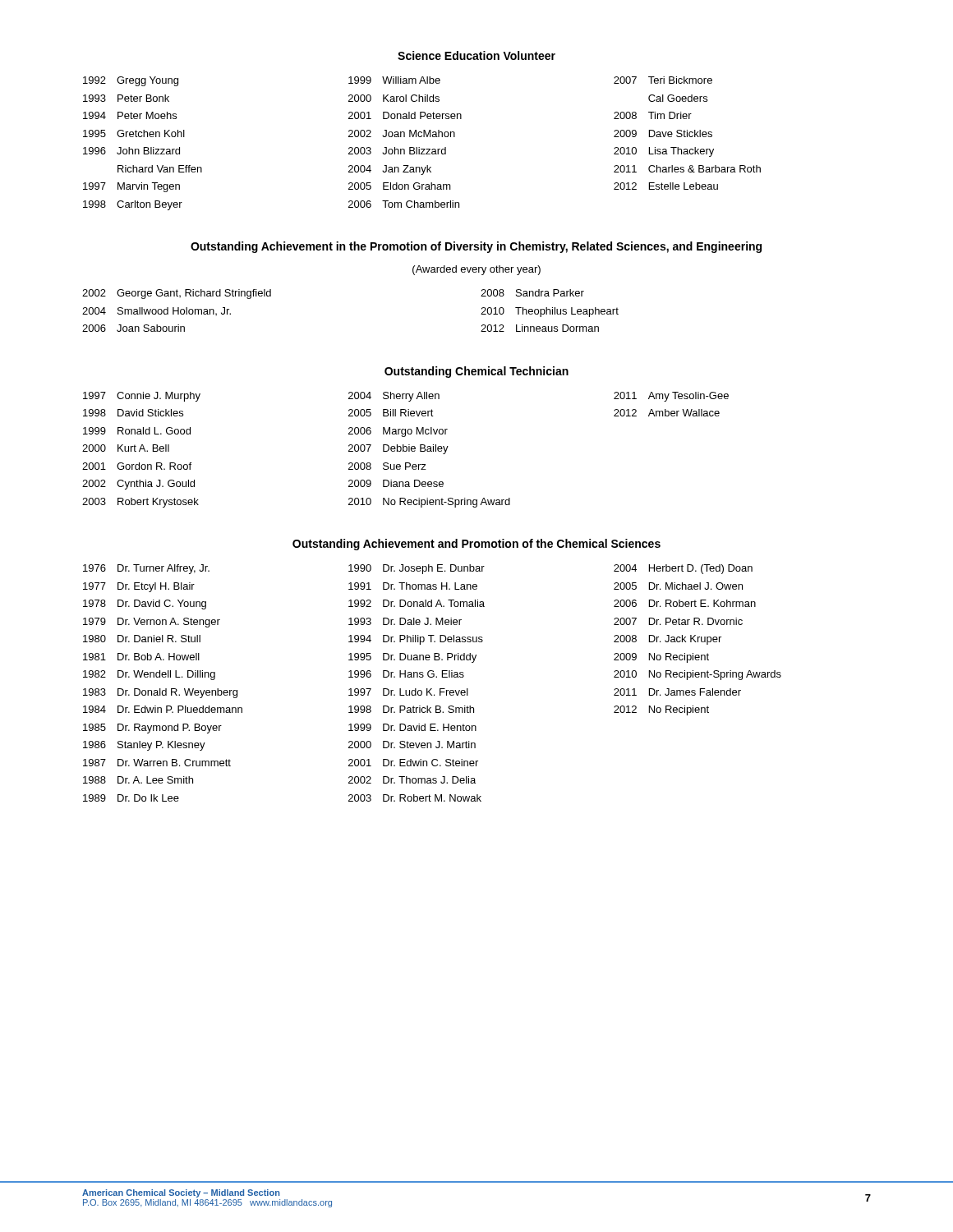
Task: Select the table that reads "2002George Gant, Richard"
Action: (476, 311)
